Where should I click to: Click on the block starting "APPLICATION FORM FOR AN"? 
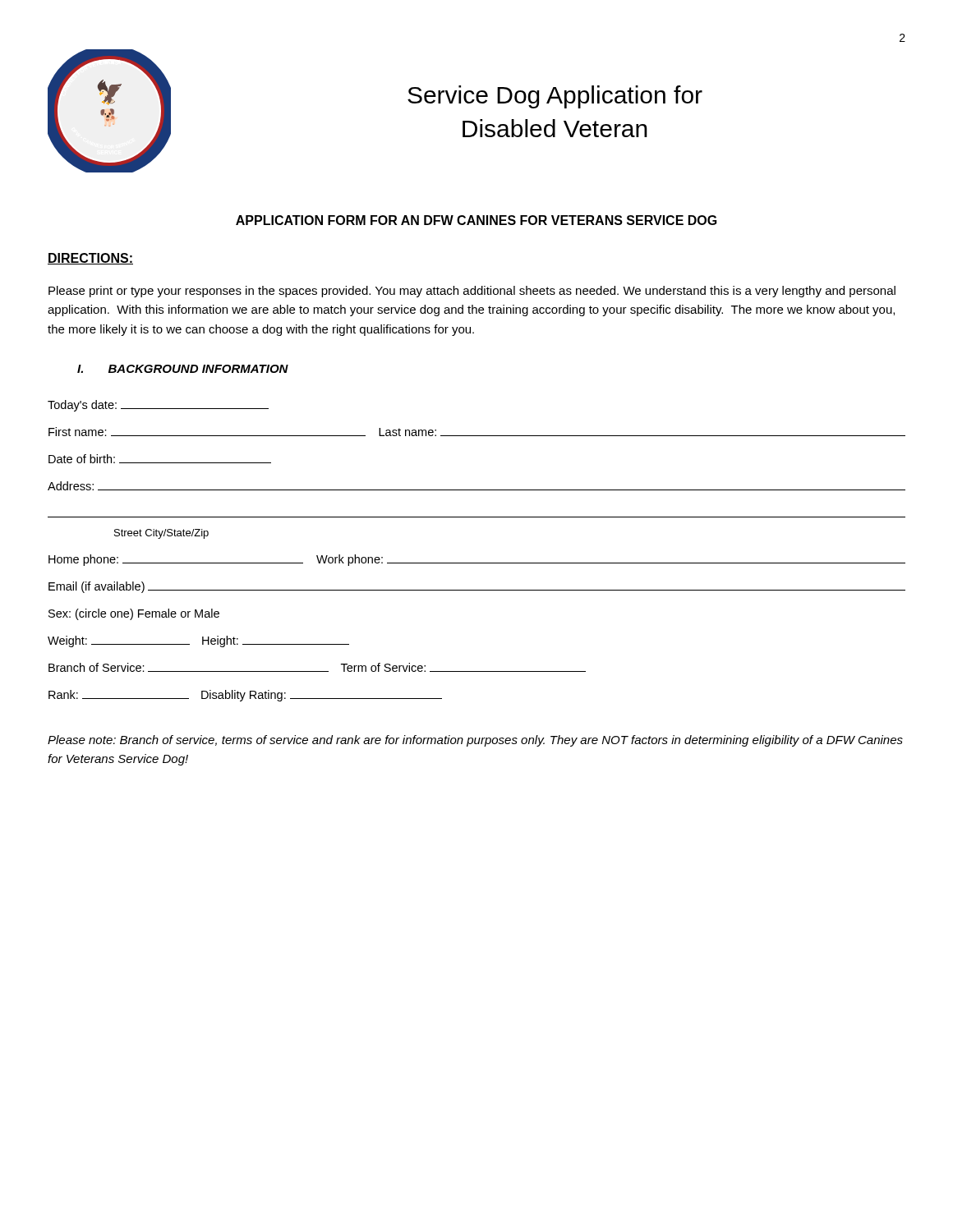pyautogui.click(x=476, y=221)
